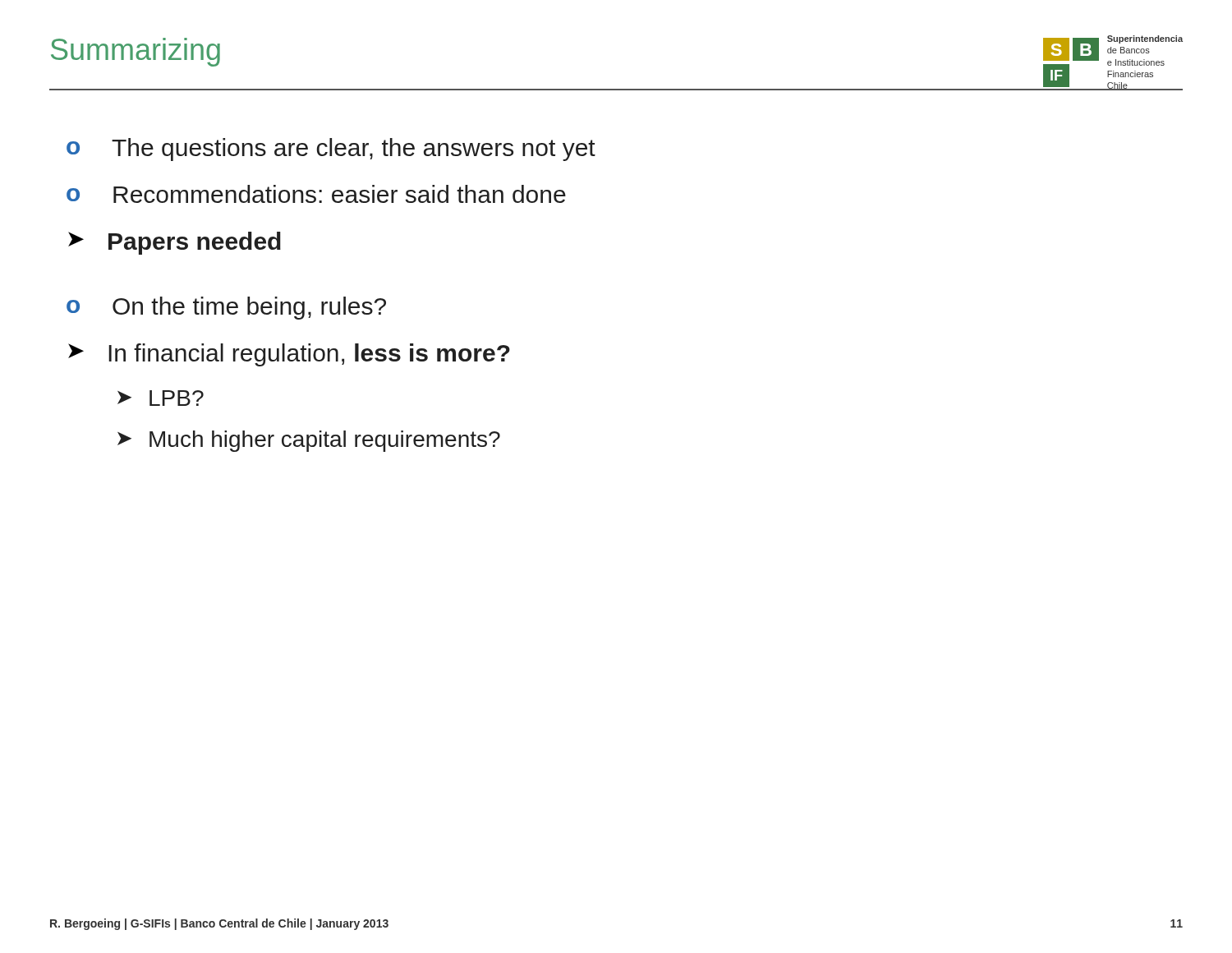Point to the region starting "➤ Much higher capital requirements?"

[x=308, y=440]
